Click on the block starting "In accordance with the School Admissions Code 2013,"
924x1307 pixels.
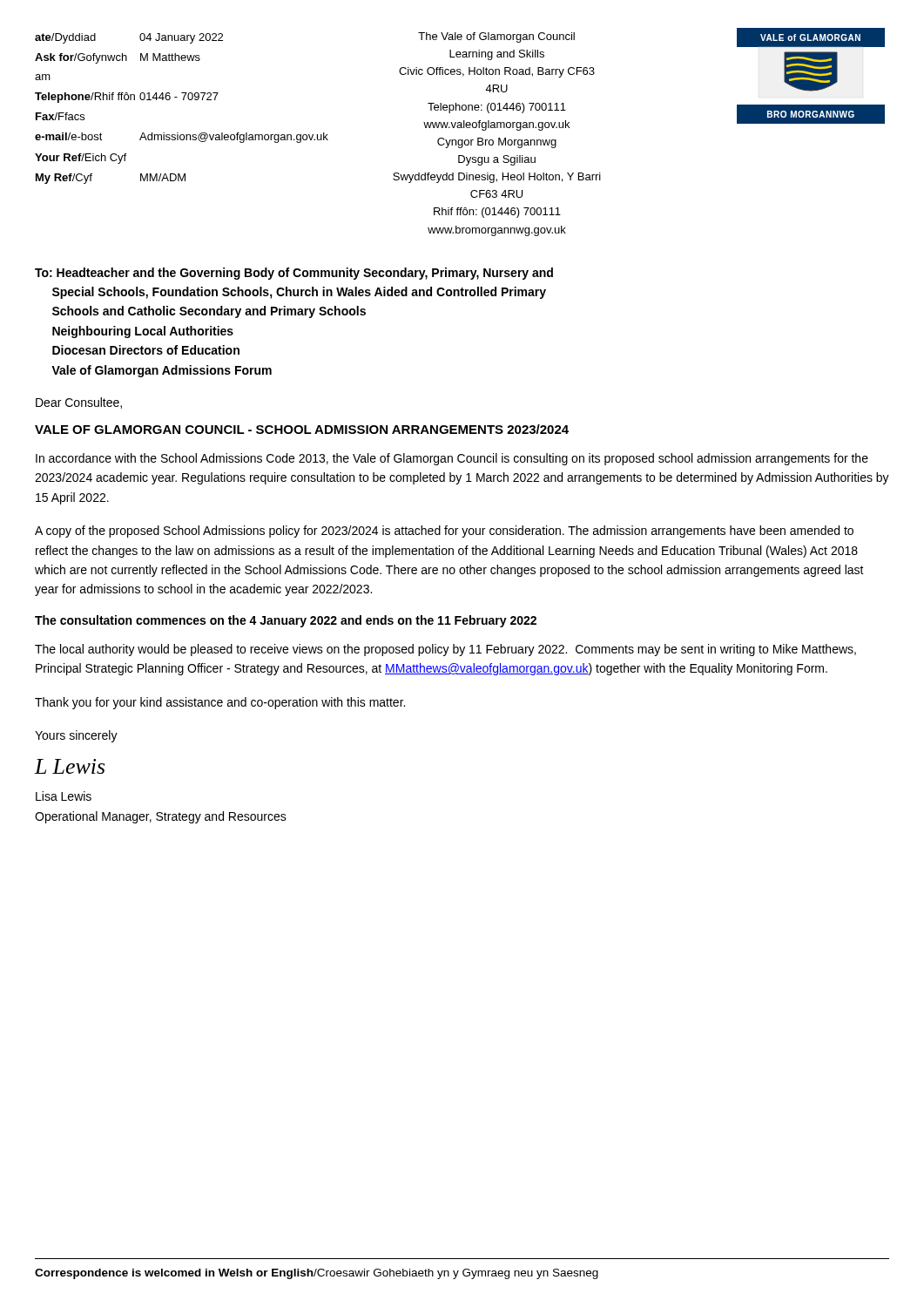tap(462, 478)
